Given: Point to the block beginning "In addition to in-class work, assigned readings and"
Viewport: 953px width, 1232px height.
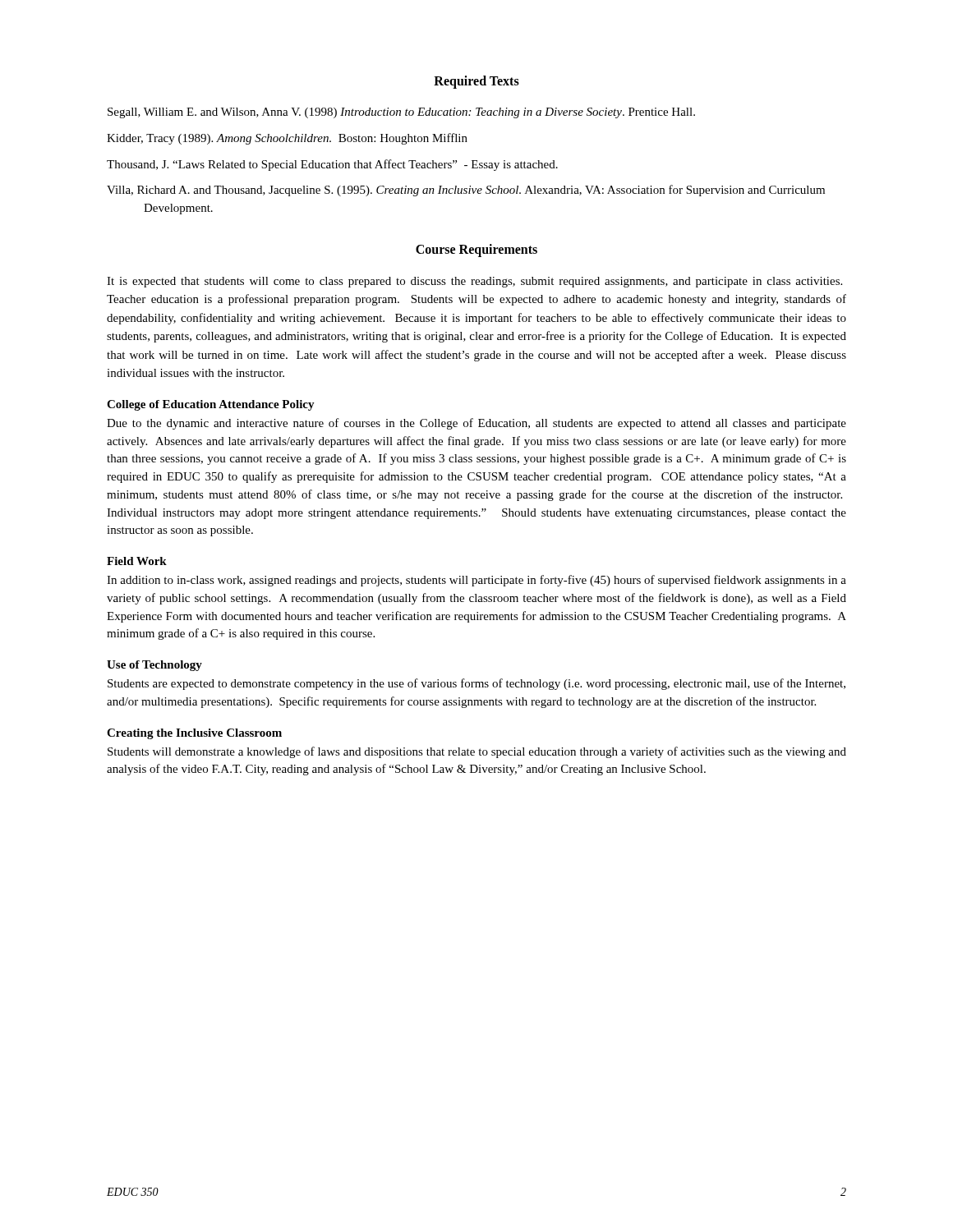Looking at the screenshot, I should (476, 607).
